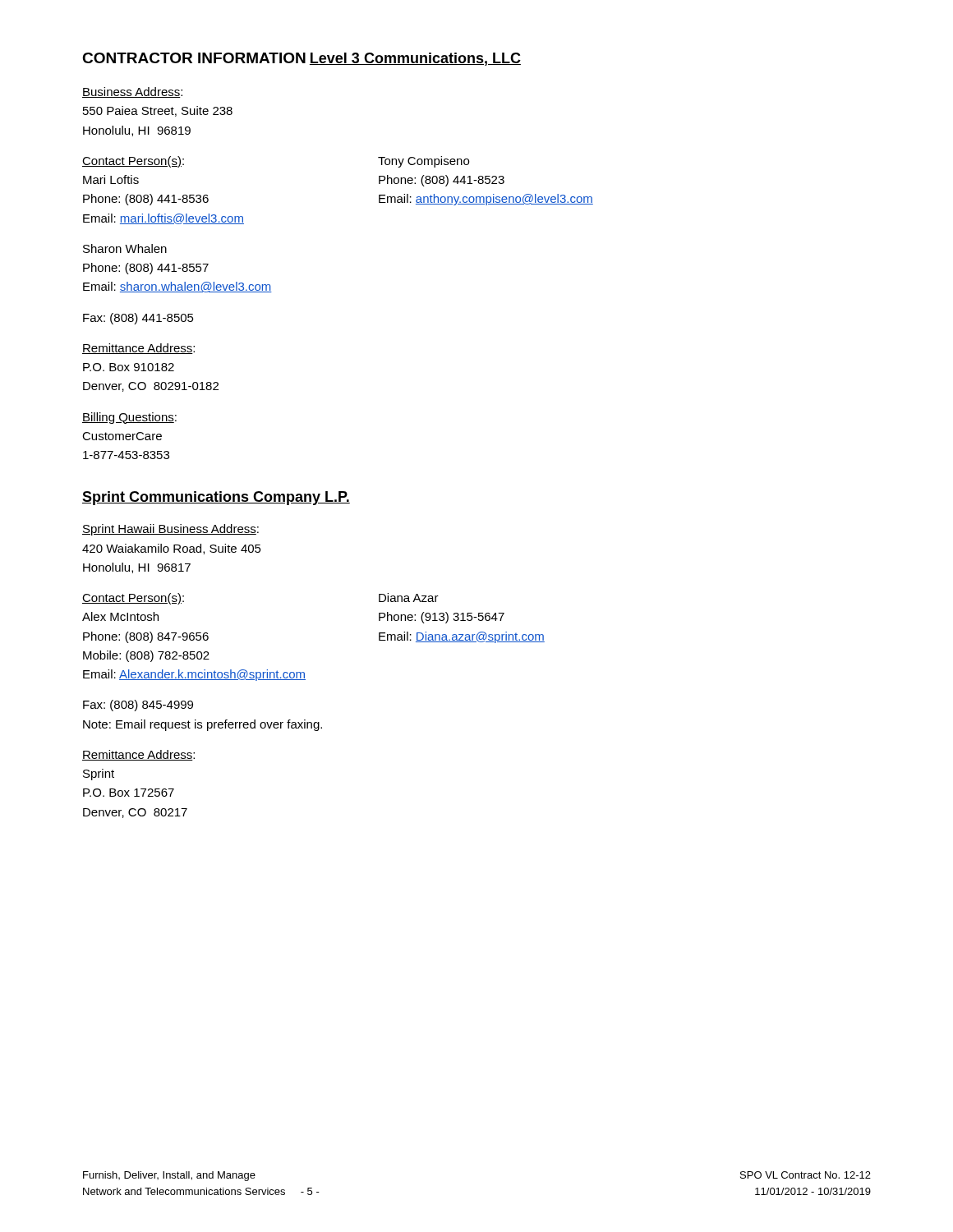
Task: Point to the passage starting "Remittance Address: Sprint P.O."
Action: coord(139,783)
